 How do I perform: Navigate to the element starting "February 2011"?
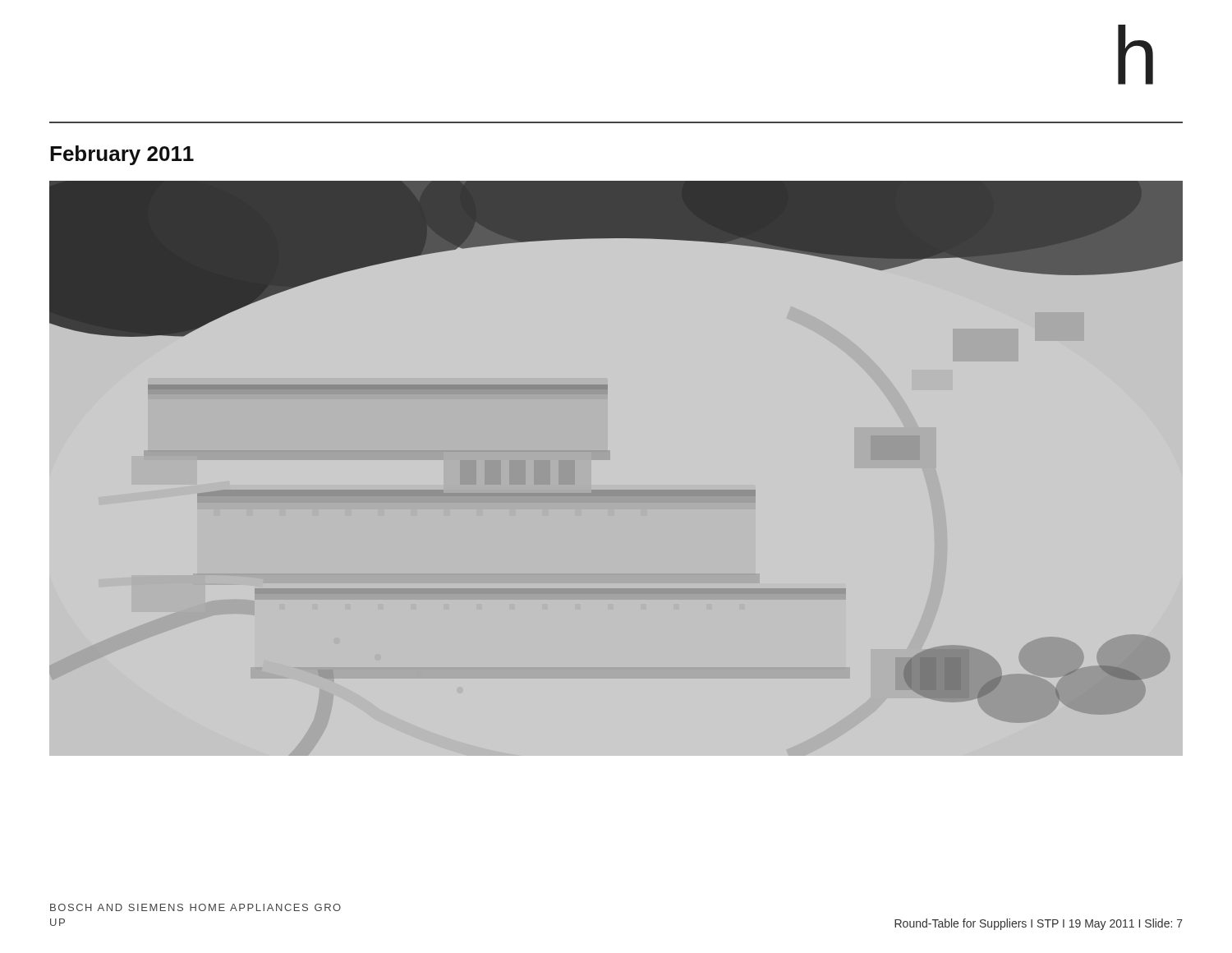(122, 154)
